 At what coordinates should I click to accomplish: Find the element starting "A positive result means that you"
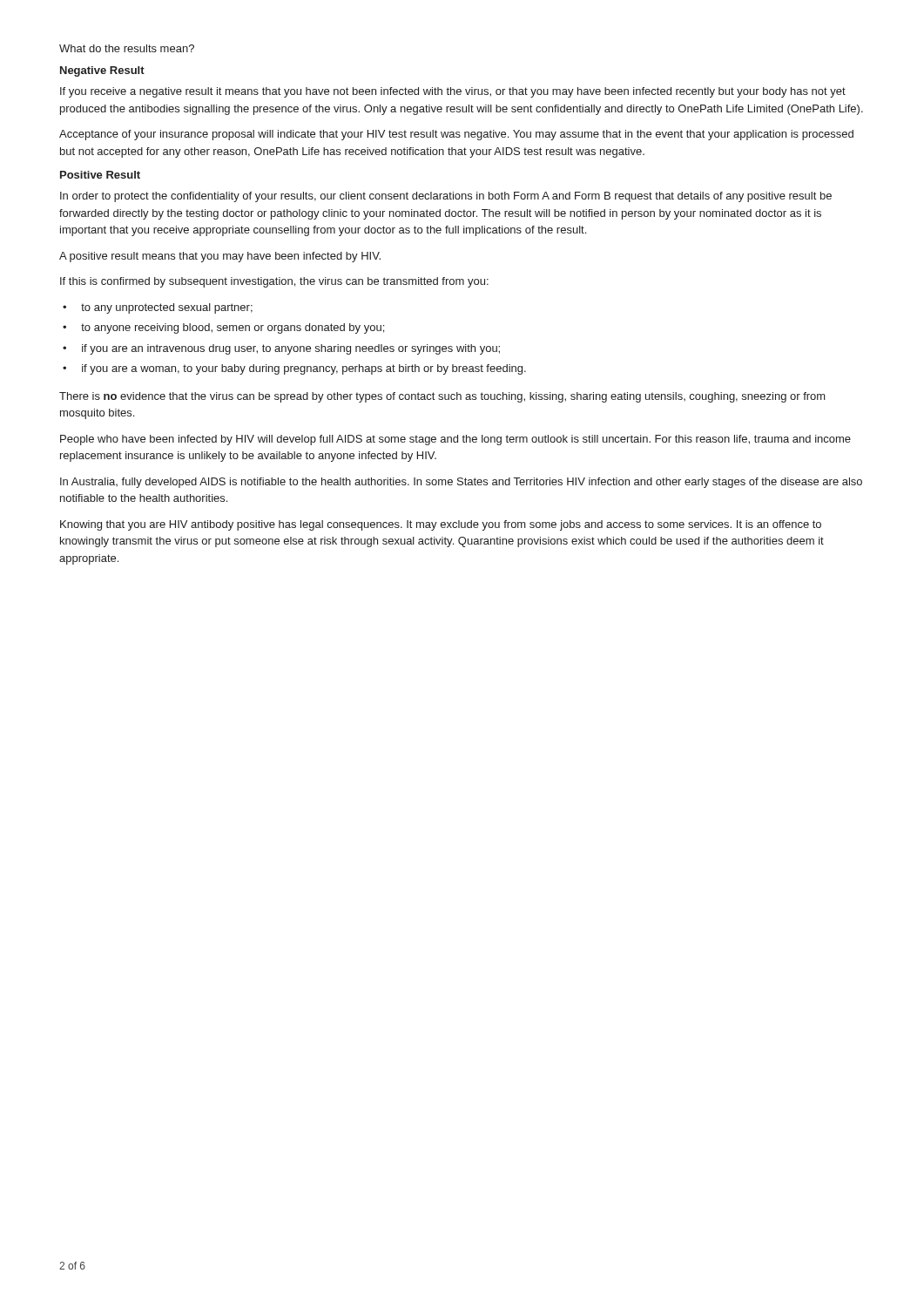(x=220, y=257)
